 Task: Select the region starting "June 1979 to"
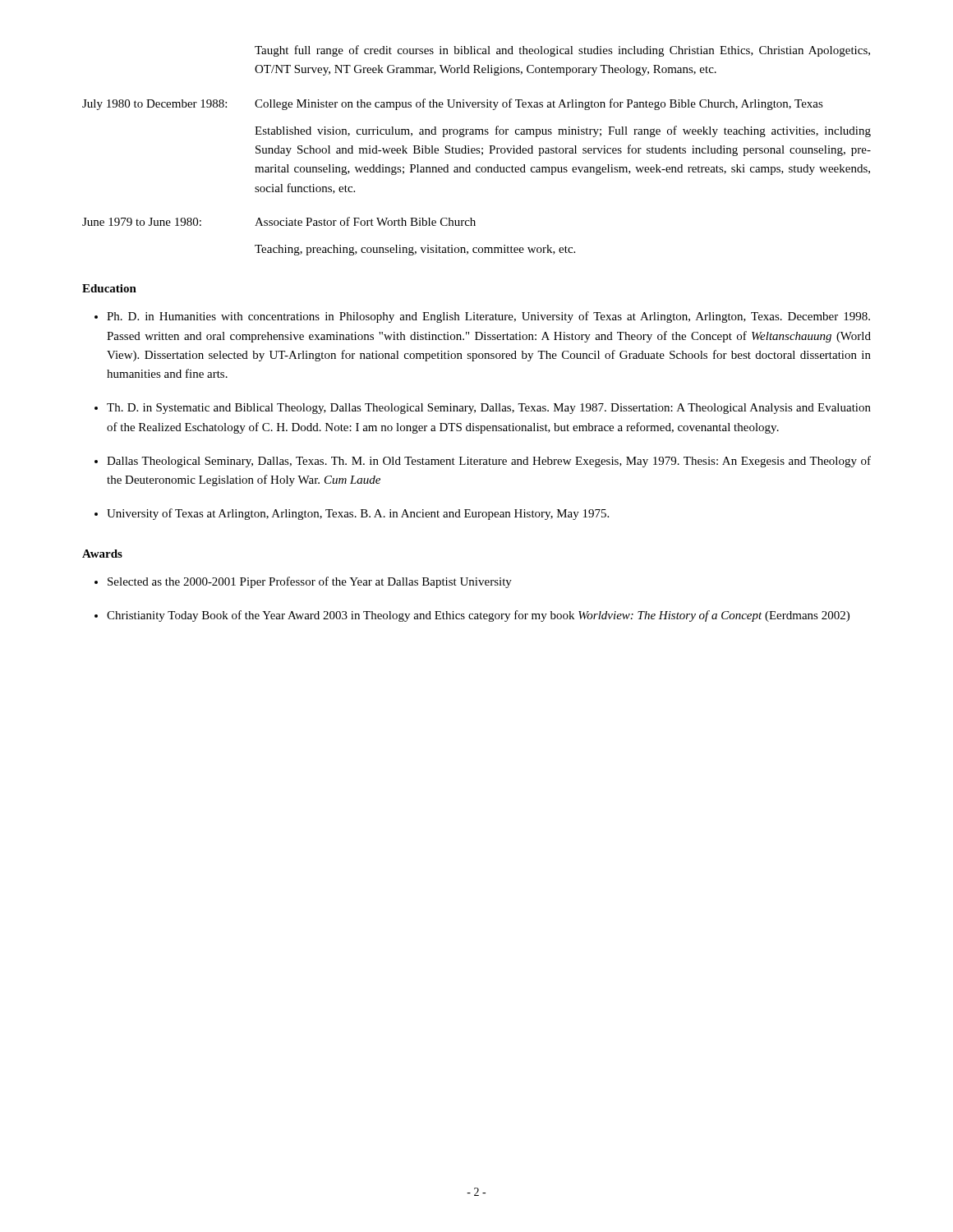pos(476,222)
